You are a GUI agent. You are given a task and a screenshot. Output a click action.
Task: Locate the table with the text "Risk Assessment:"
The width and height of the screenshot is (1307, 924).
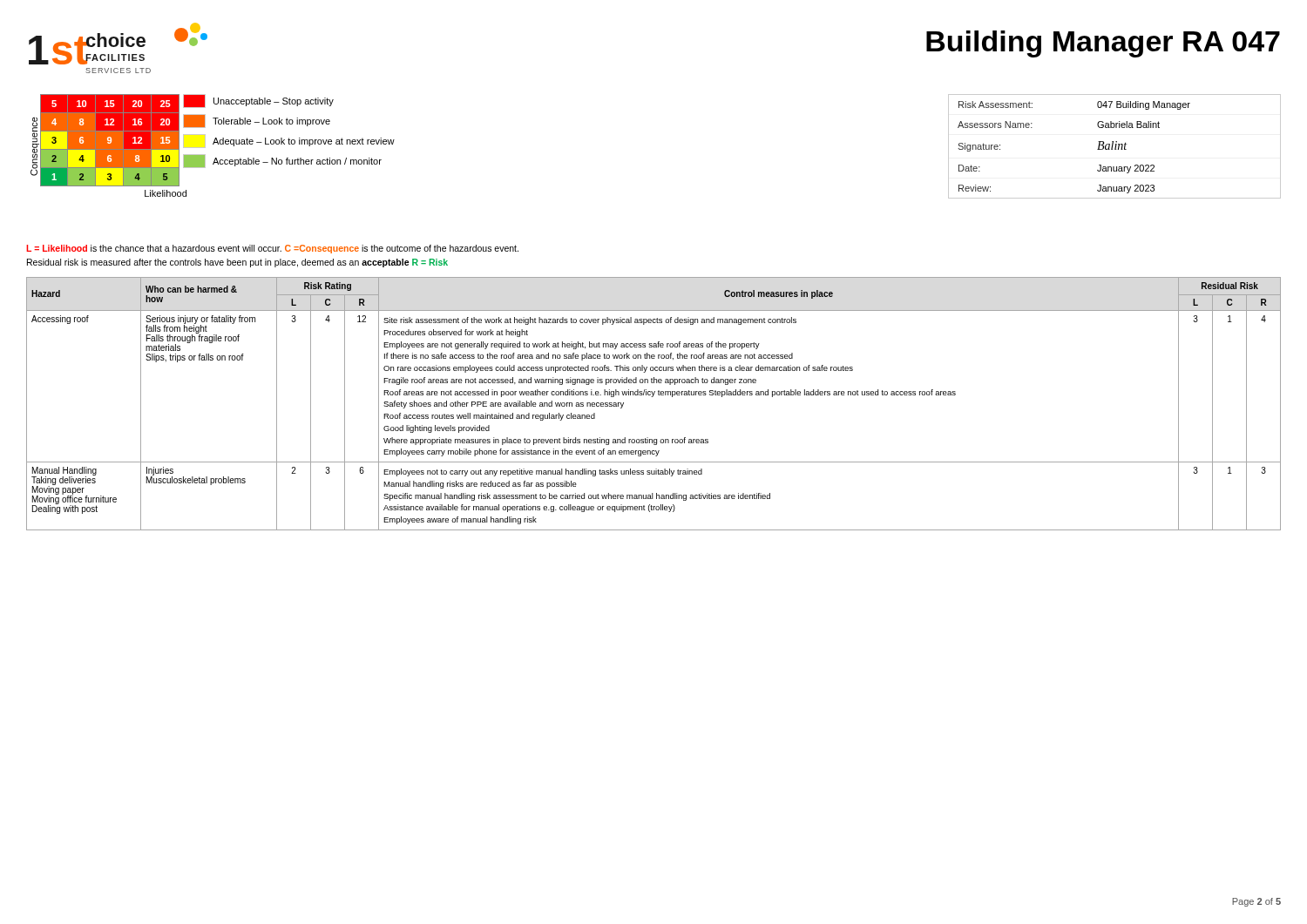pos(1114,146)
